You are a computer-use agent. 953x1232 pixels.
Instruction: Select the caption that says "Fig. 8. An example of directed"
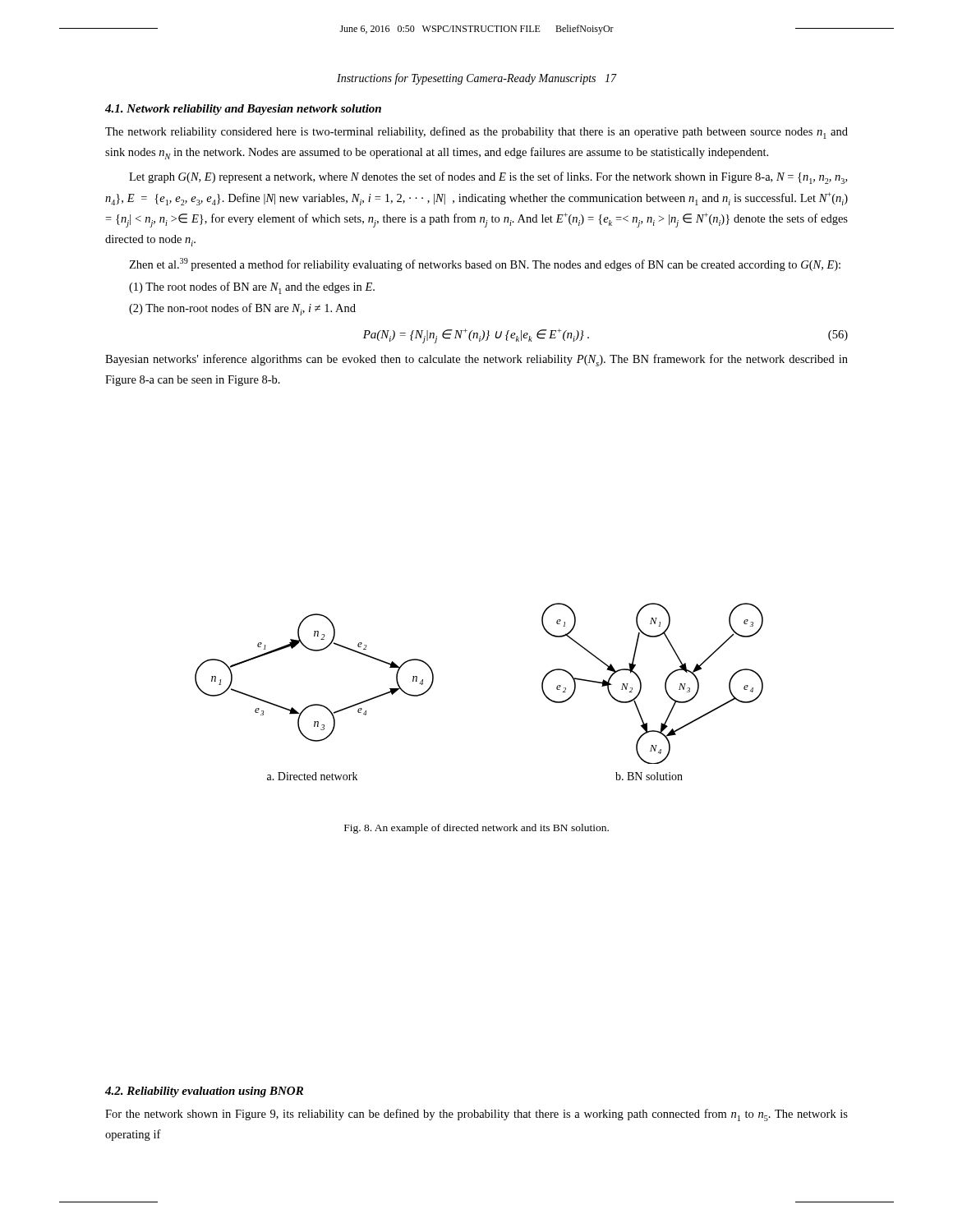[x=476, y=828]
